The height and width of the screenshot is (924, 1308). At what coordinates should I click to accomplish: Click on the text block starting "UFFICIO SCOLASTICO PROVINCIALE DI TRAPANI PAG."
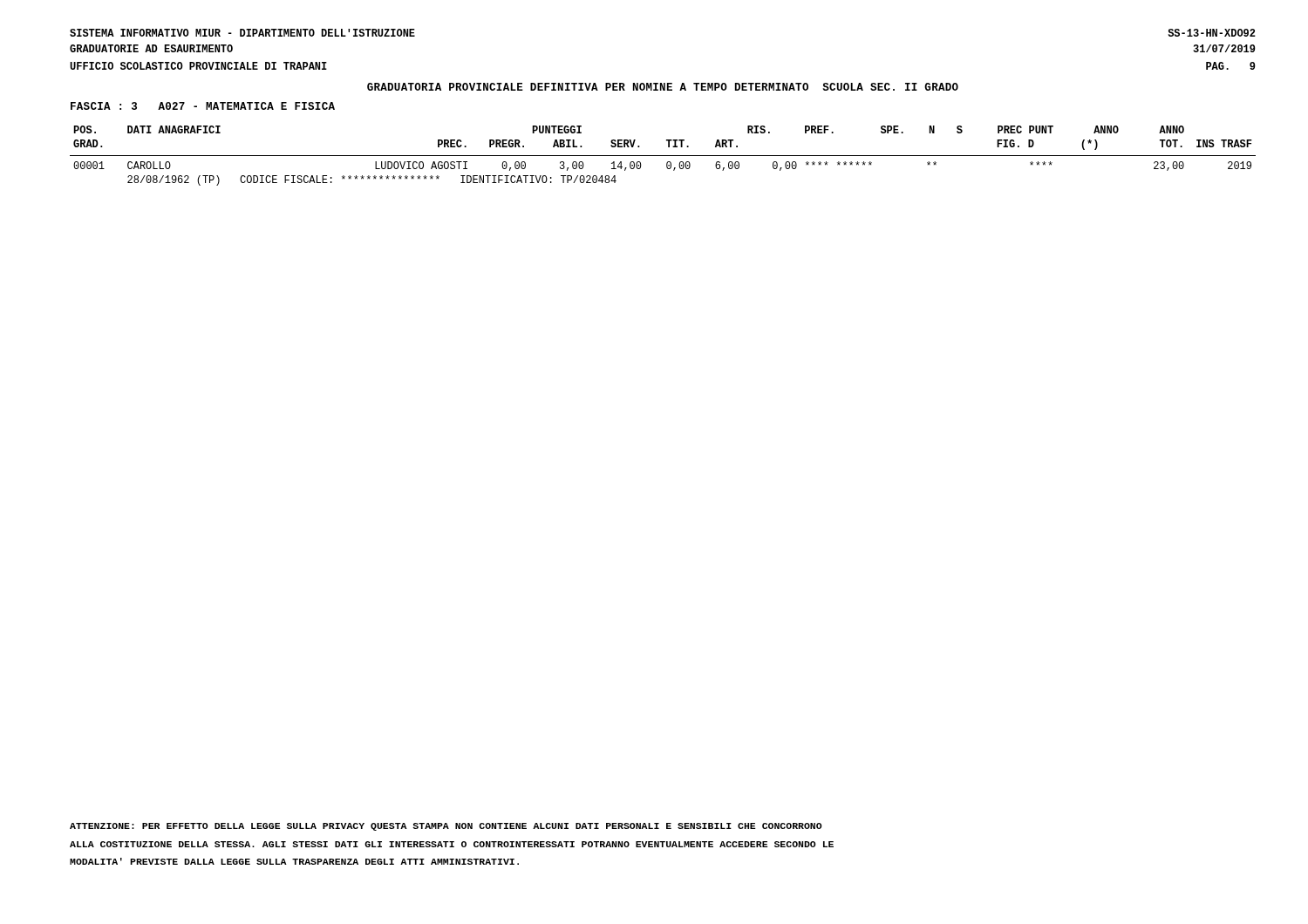coord(204,66)
